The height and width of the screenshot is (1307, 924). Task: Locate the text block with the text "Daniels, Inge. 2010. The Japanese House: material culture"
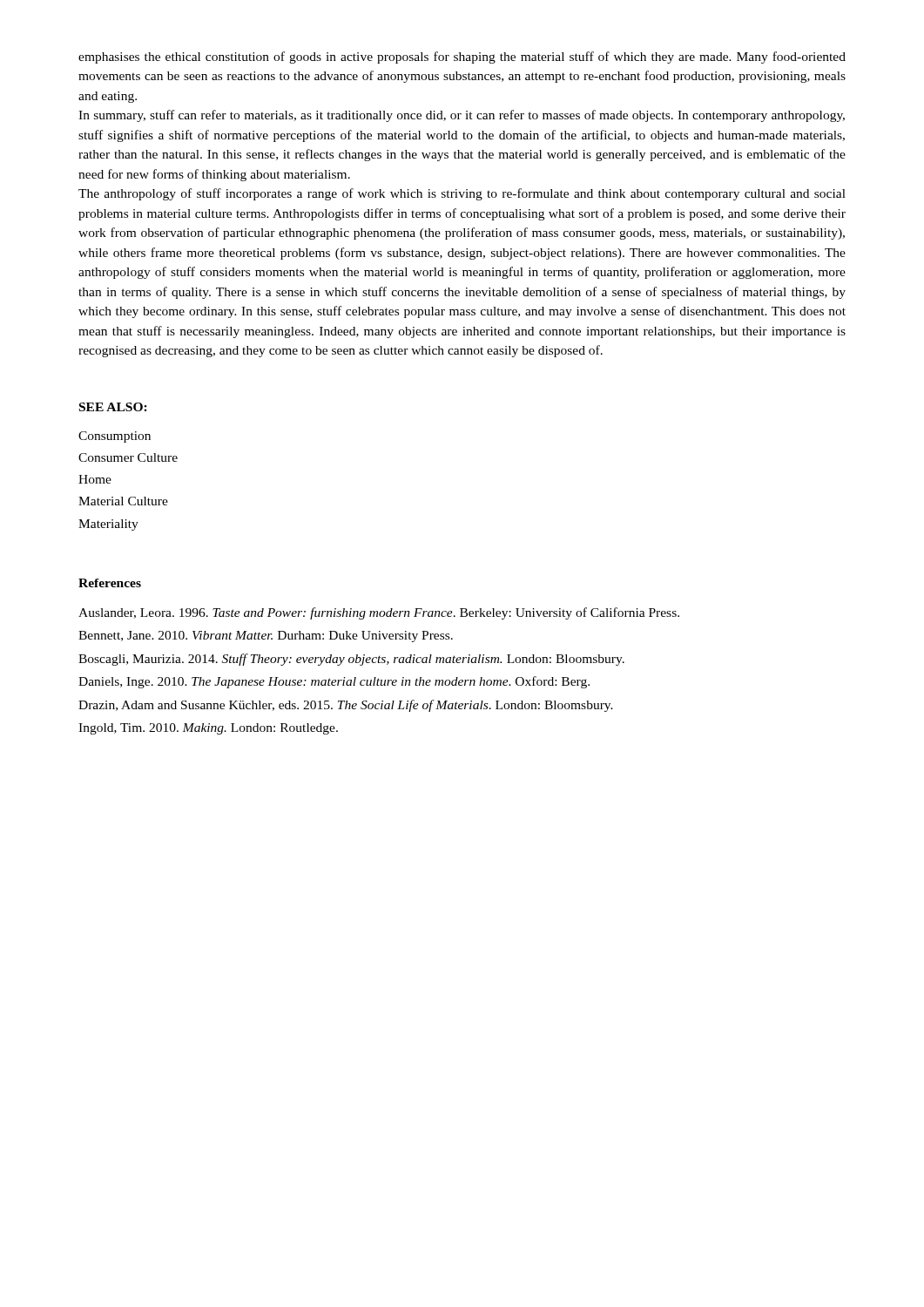point(334,681)
